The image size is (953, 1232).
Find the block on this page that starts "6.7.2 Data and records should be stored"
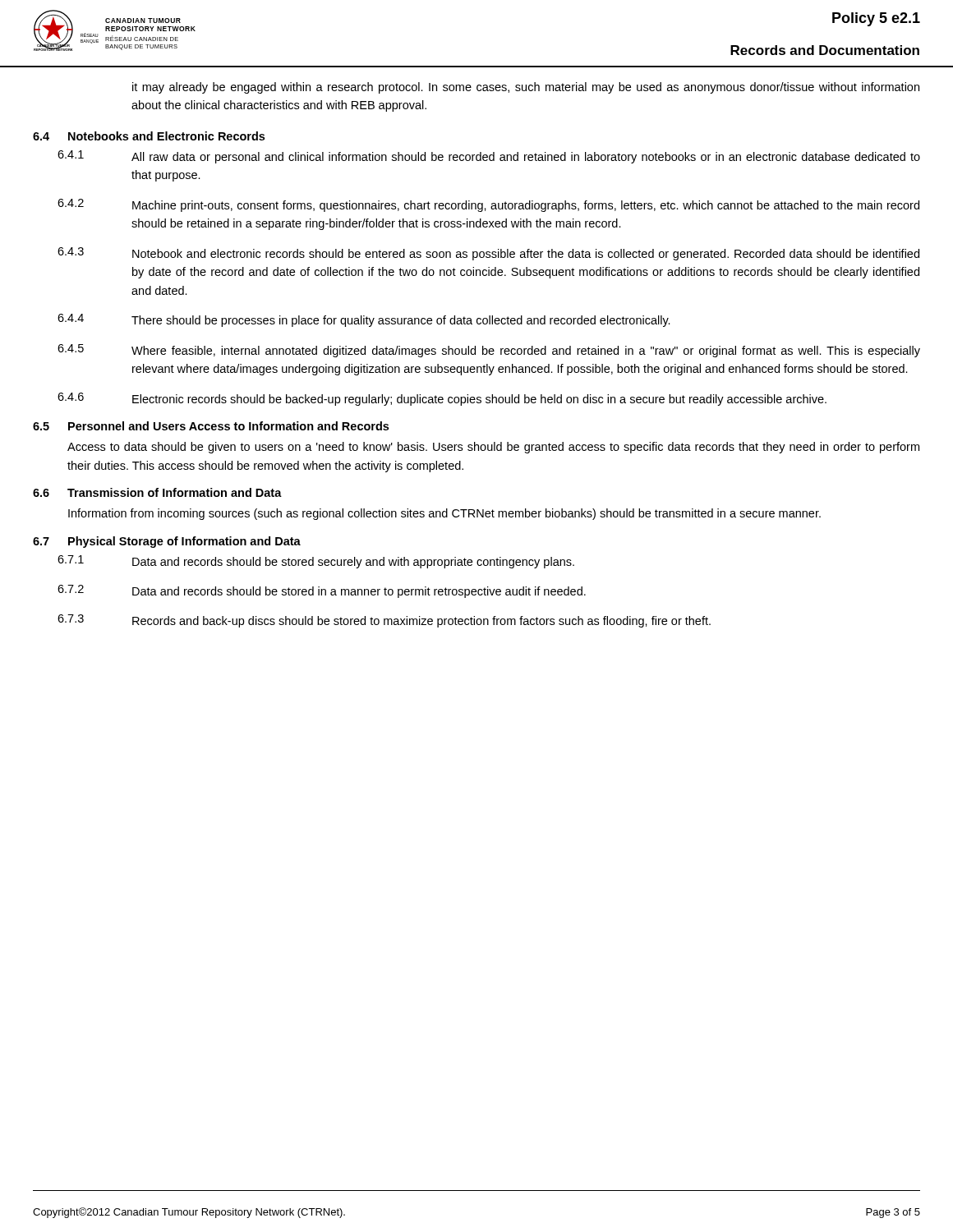point(489,591)
